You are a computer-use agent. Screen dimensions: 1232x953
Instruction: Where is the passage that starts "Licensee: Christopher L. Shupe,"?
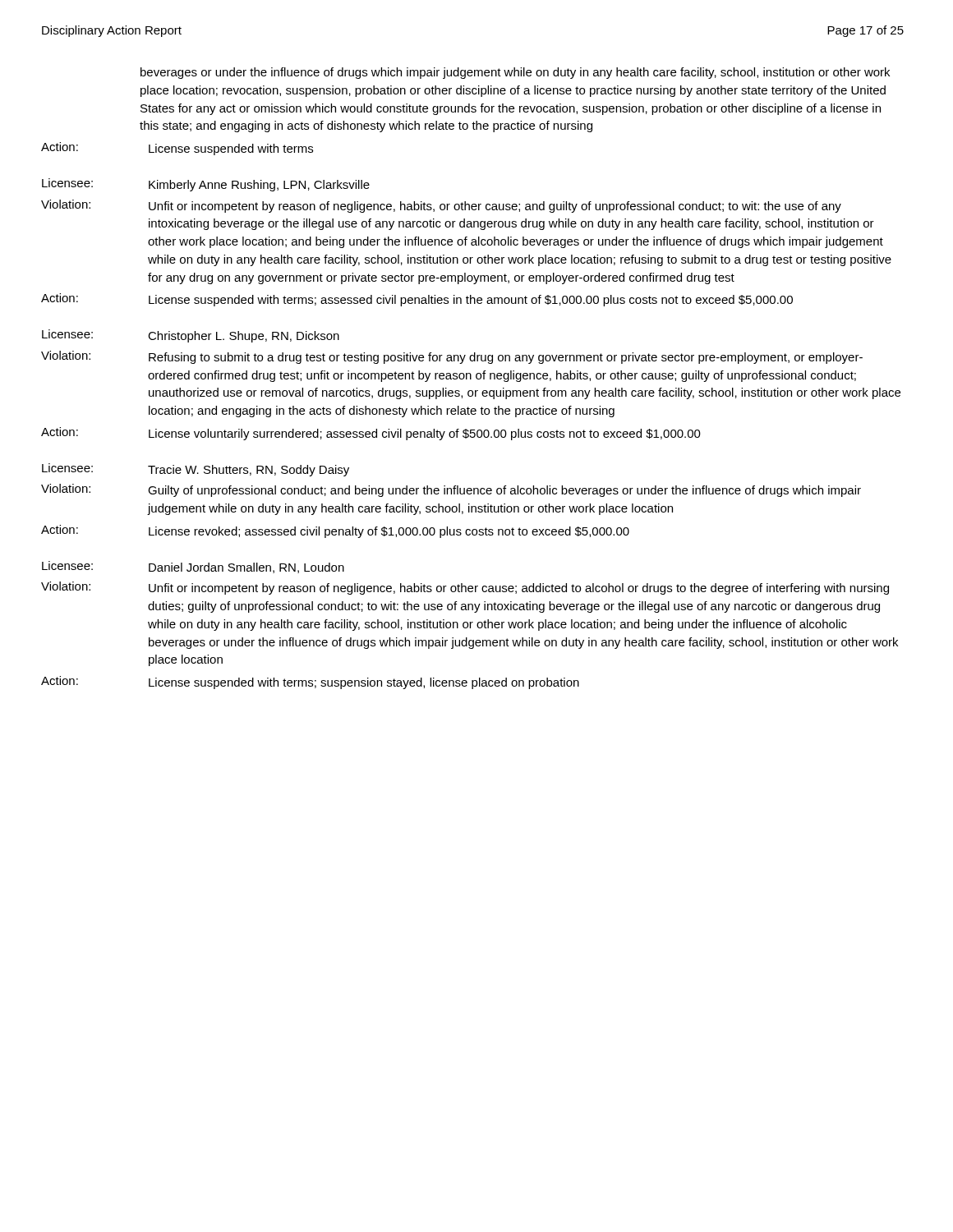191,336
